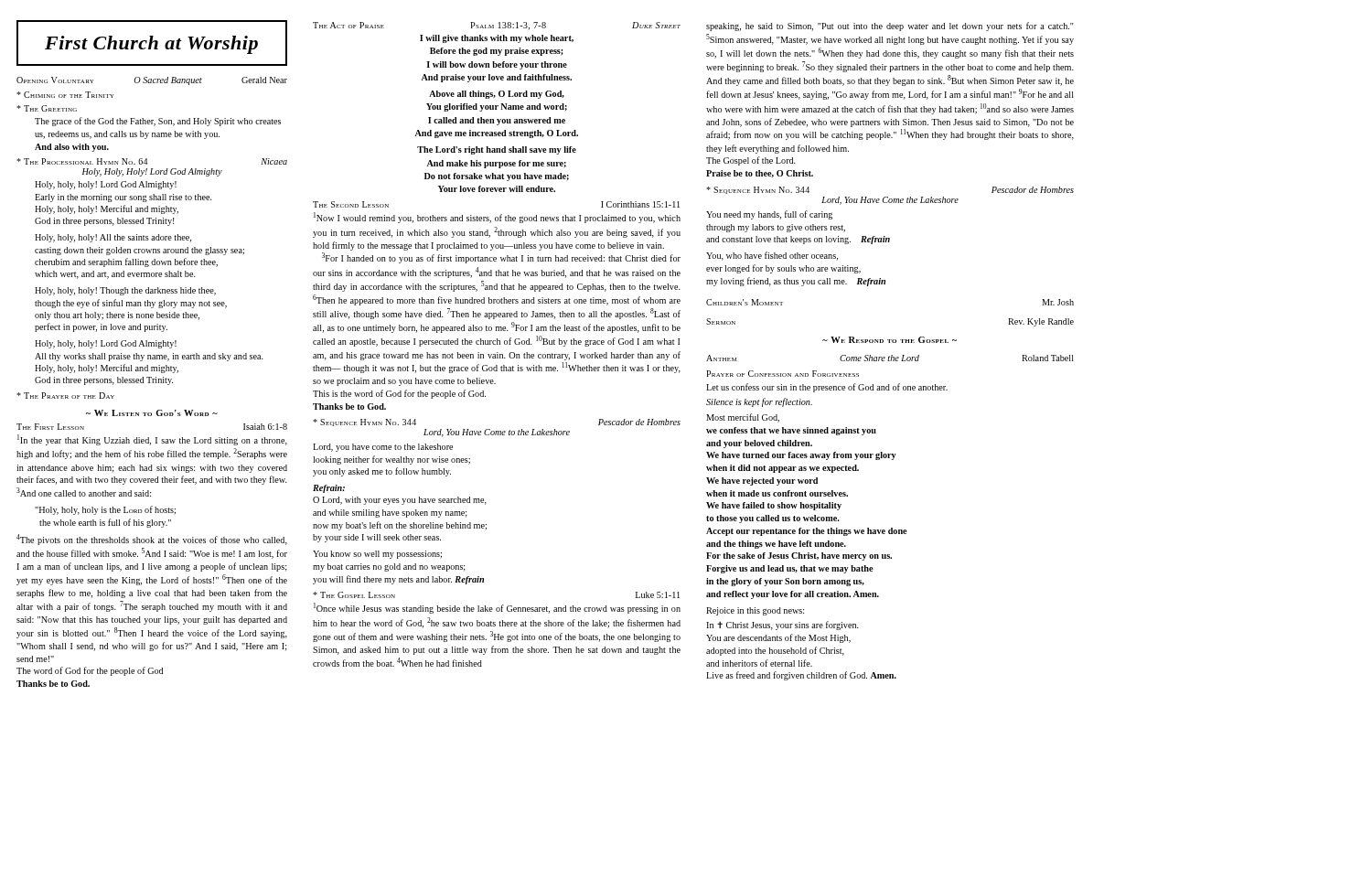1372x888 pixels.
Task: Locate the block of text that opens with "1Once while Jesus was standing beside the lake"
Action: (497, 635)
